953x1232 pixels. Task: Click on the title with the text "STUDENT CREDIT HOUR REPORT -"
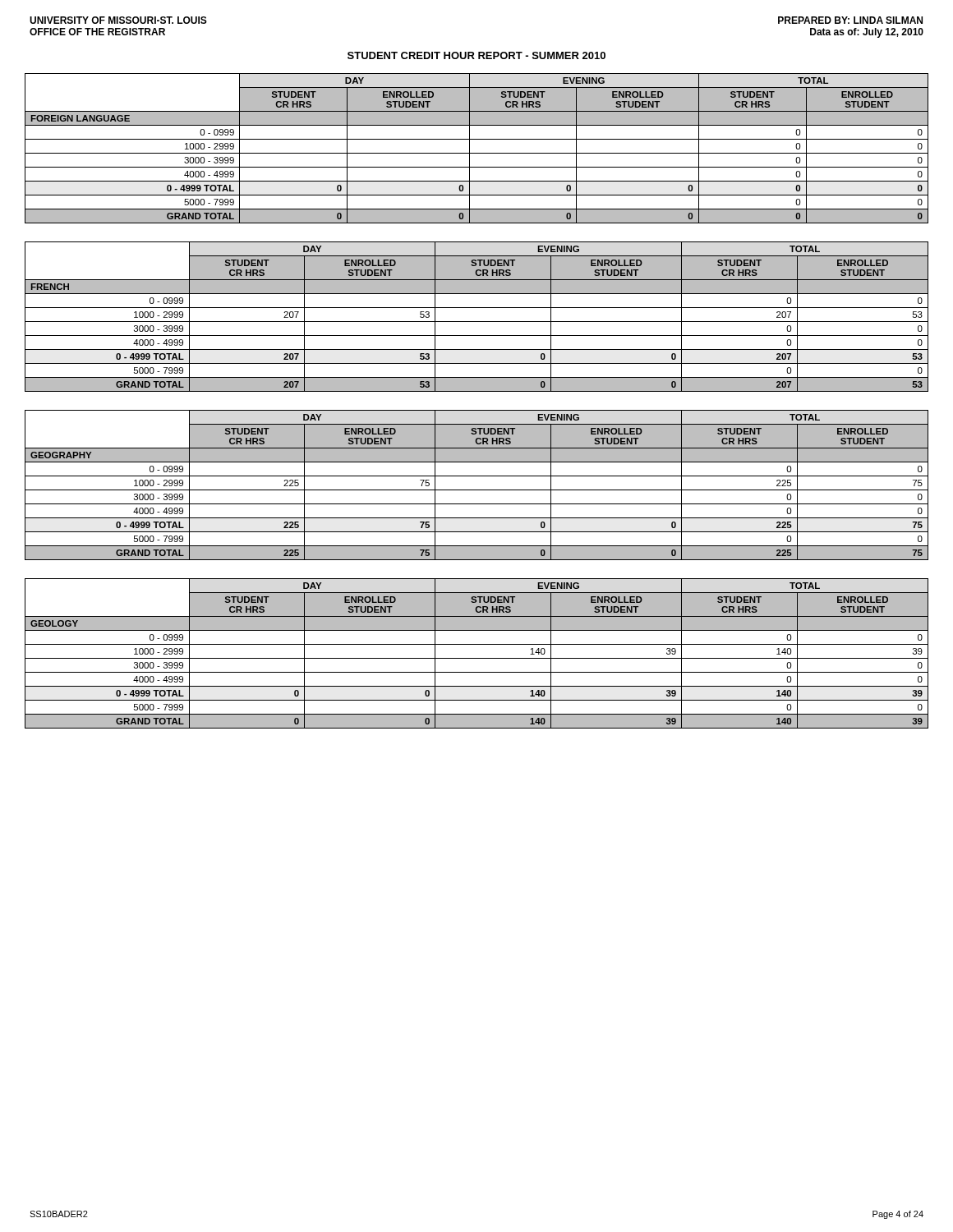[476, 55]
